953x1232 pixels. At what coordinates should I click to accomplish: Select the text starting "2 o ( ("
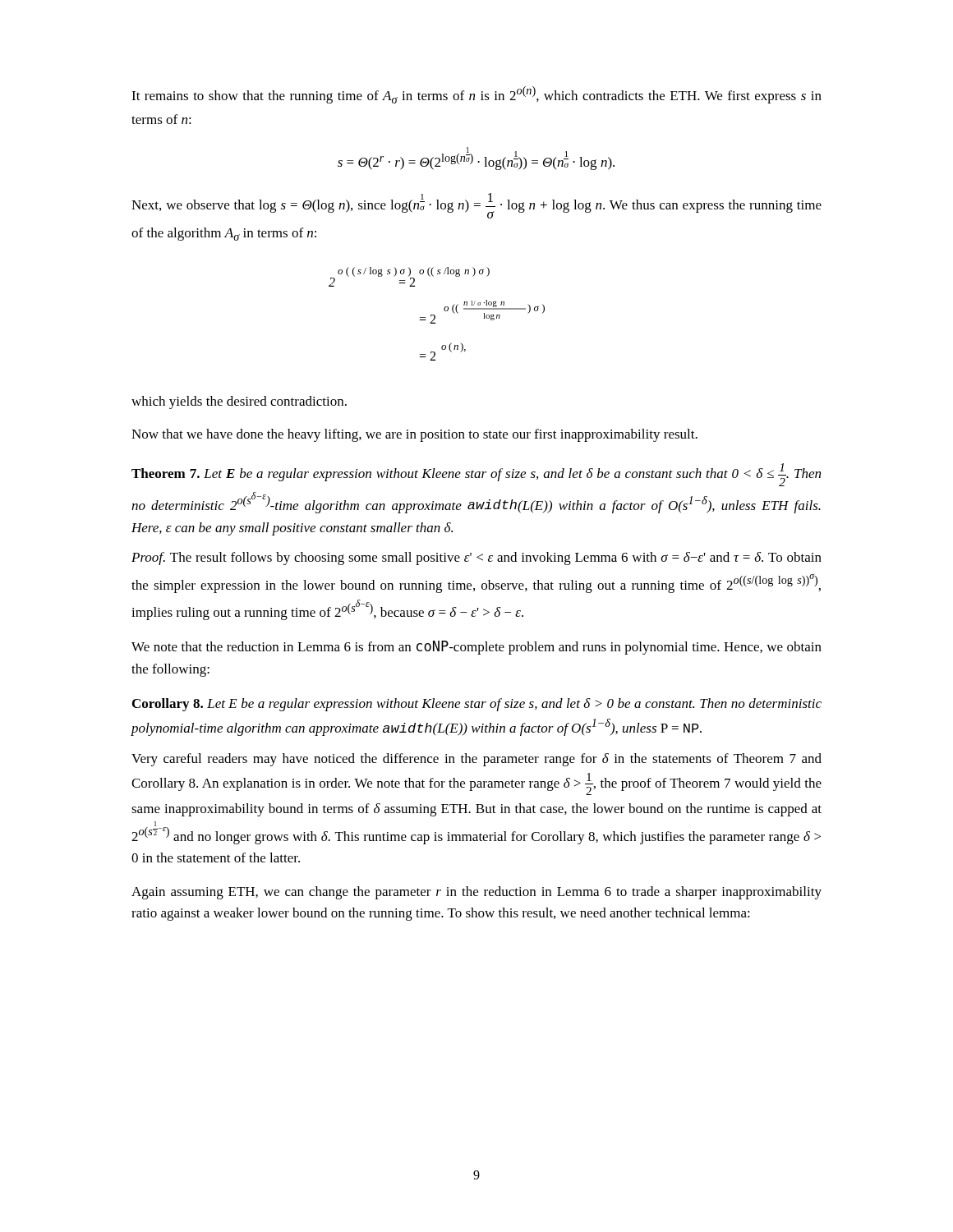[476, 320]
